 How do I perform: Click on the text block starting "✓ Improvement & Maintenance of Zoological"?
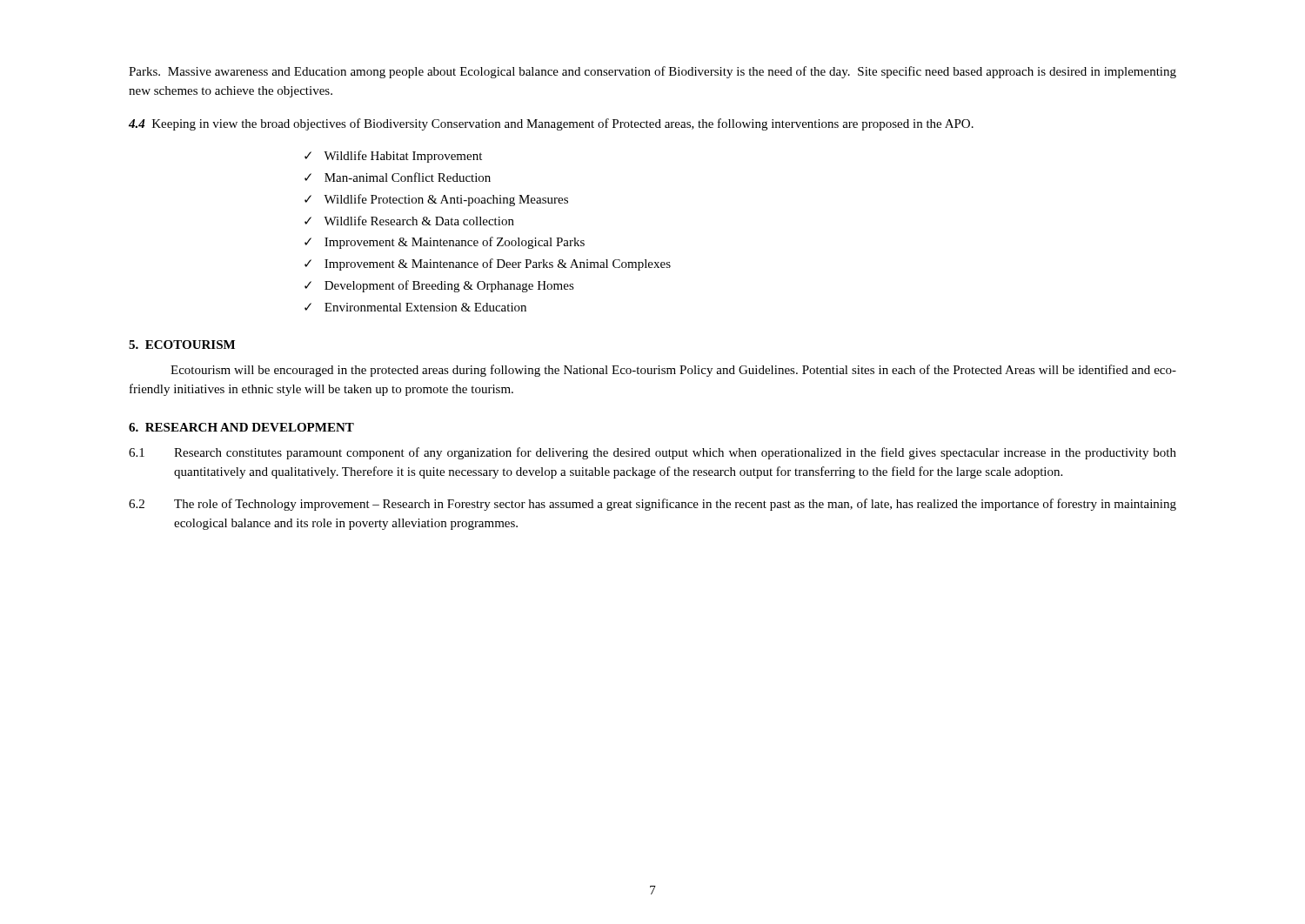coord(444,242)
